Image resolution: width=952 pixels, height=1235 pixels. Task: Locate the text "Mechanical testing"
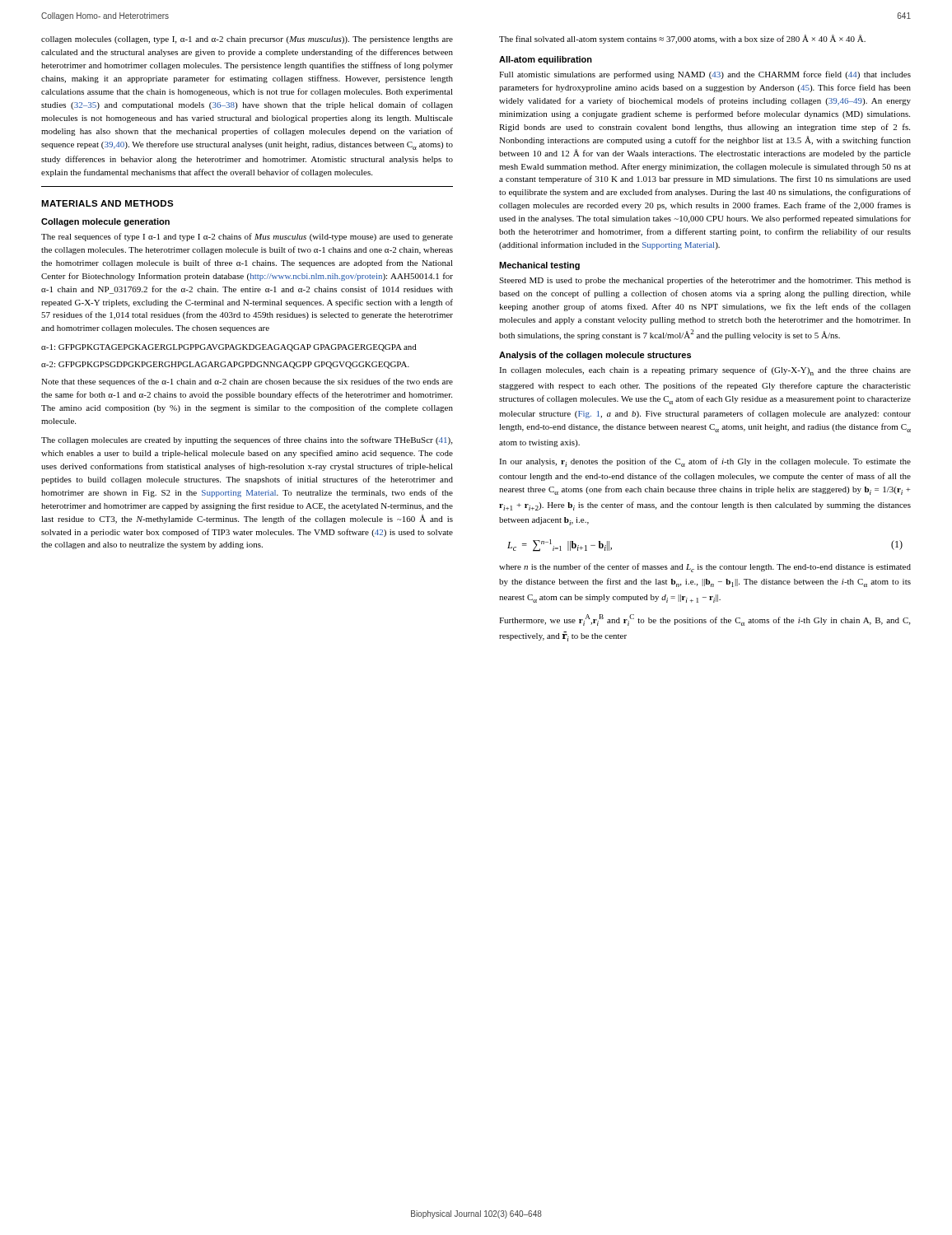pyautogui.click(x=540, y=265)
